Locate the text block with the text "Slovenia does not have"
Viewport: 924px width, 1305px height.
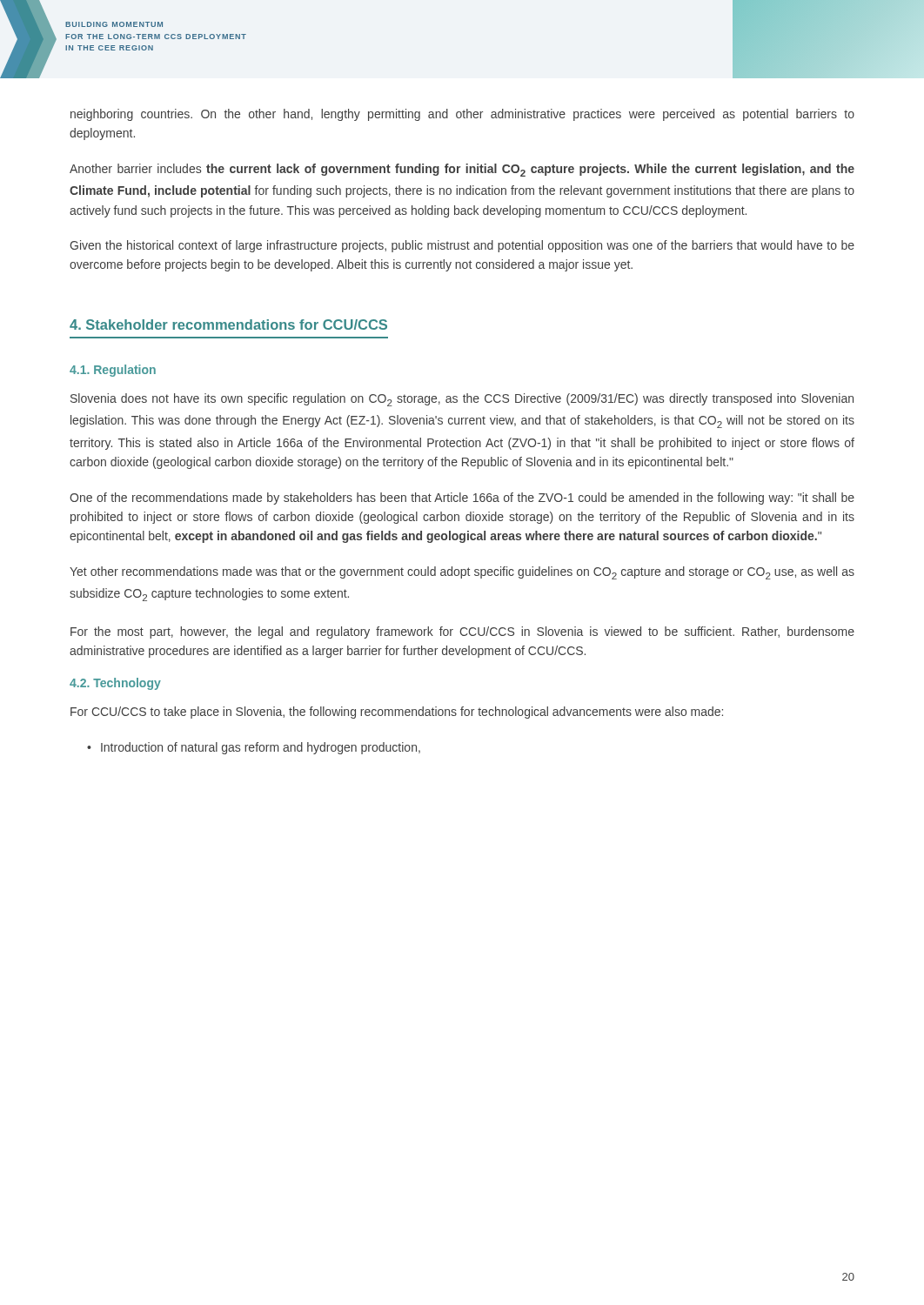(462, 430)
